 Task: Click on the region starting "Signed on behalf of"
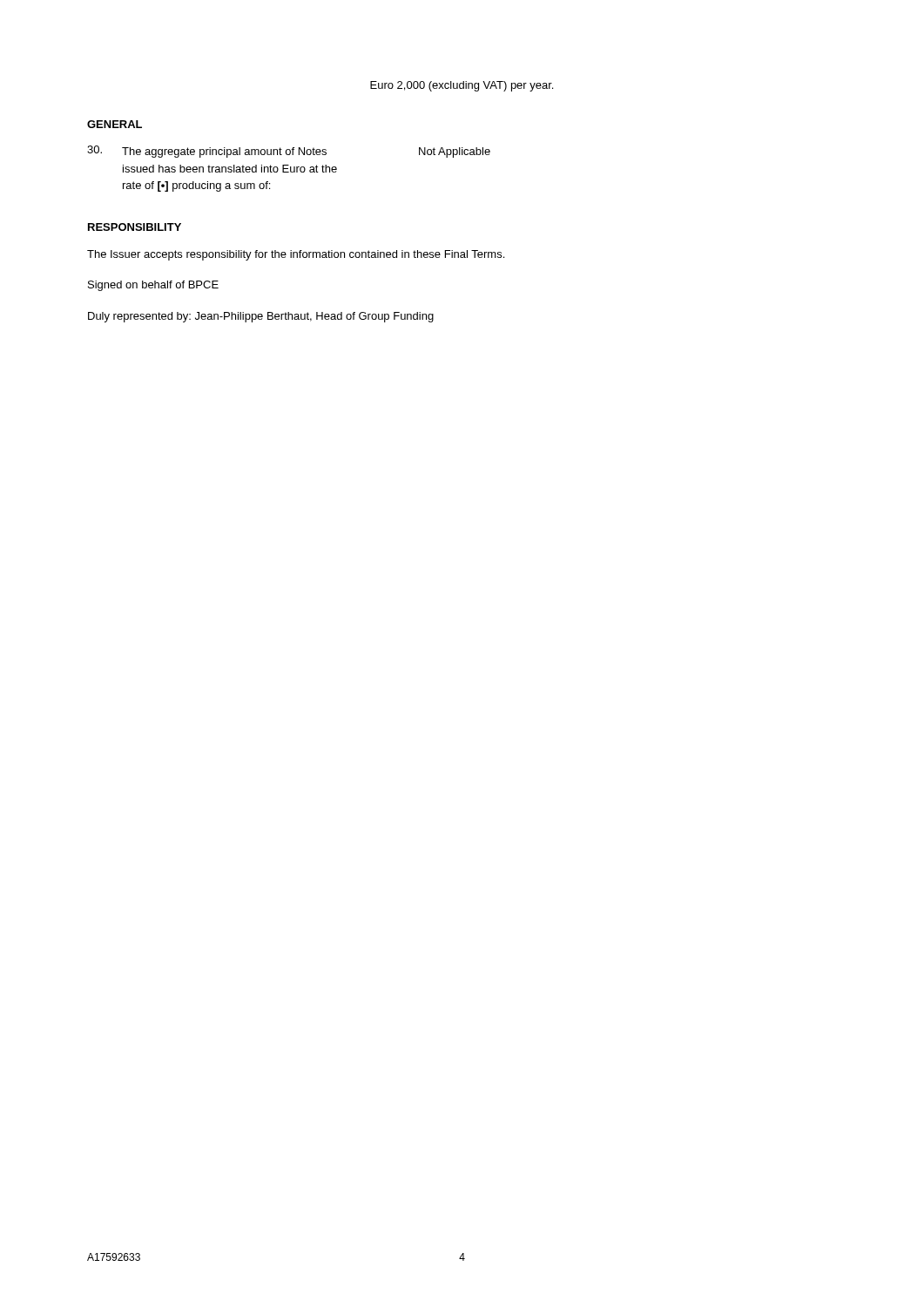point(153,285)
